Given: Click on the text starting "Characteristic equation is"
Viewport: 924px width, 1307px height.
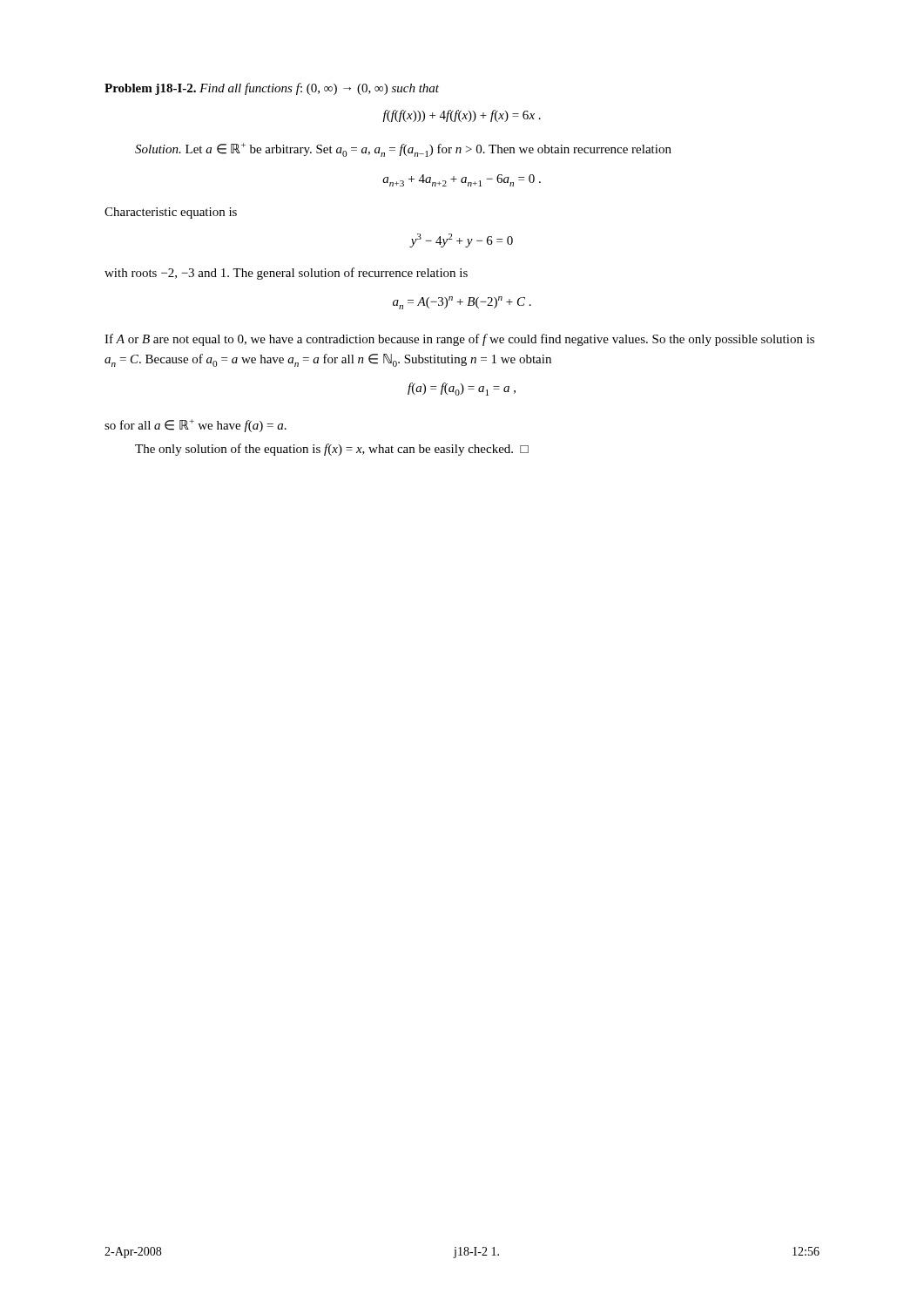Looking at the screenshot, I should click(171, 212).
